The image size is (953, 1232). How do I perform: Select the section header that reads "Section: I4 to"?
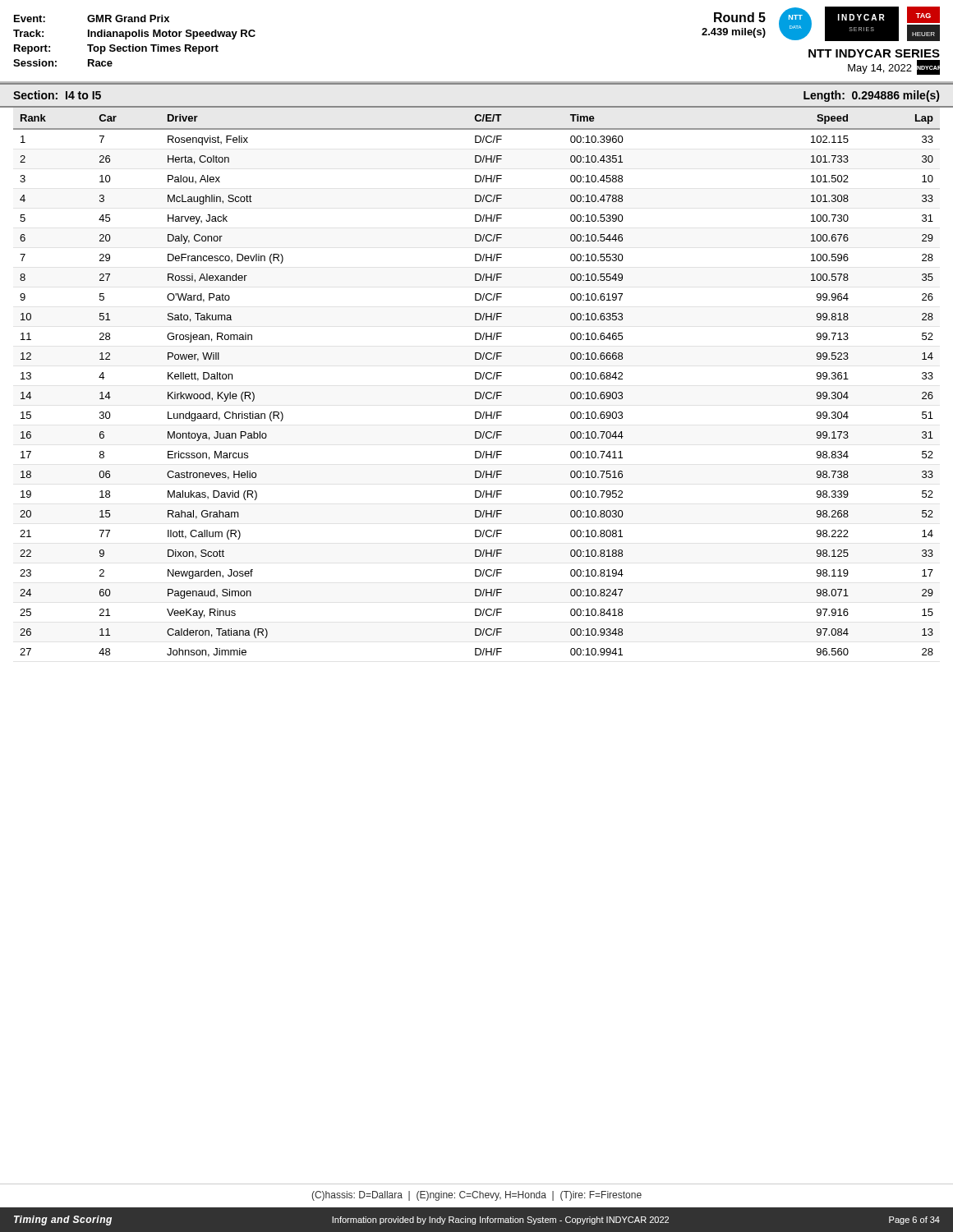pyautogui.click(x=476, y=95)
